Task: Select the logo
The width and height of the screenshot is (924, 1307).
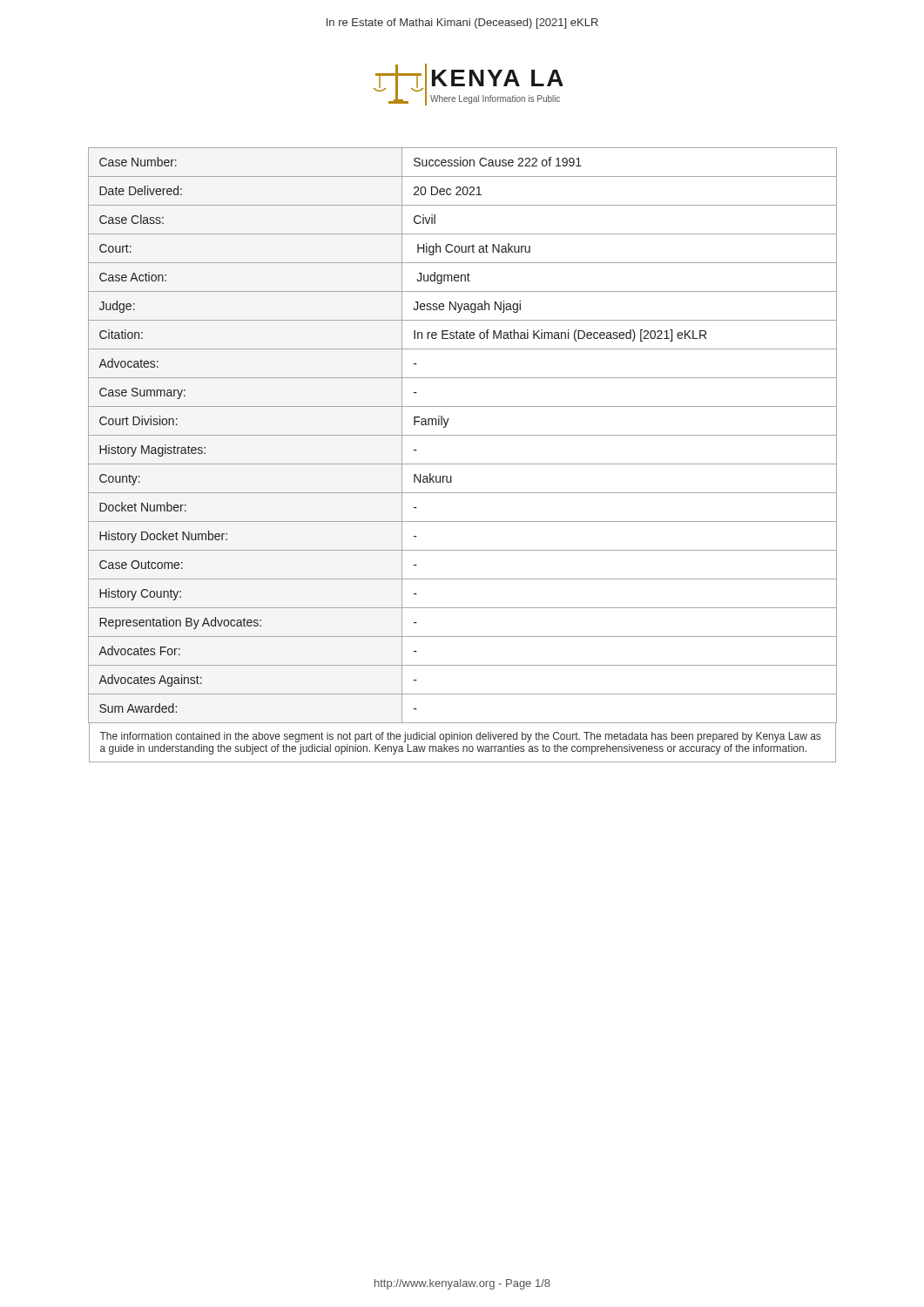Action: 462,87
